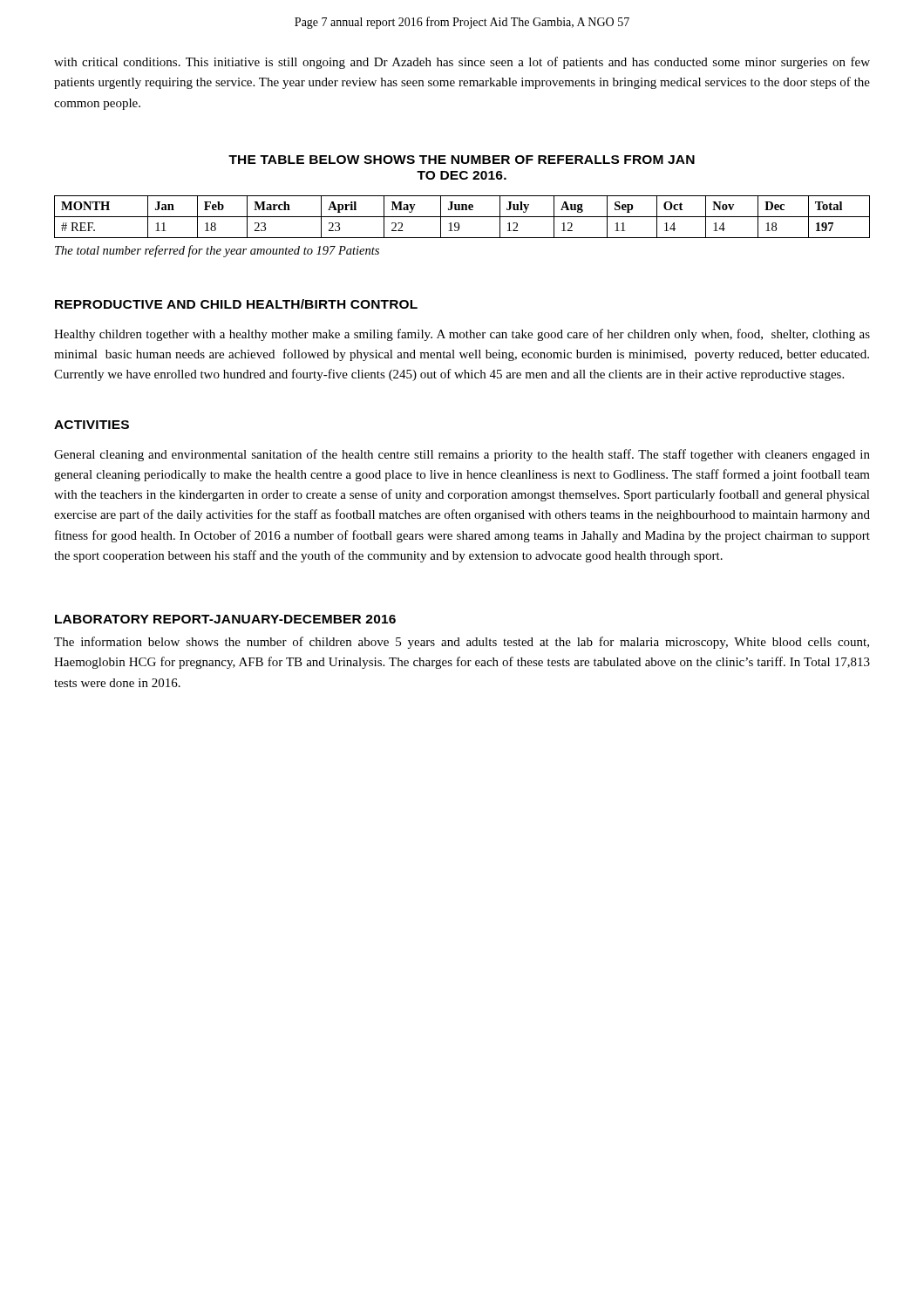The width and height of the screenshot is (924, 1308).
Task: Select the element starting "REPRODUCTIVE AND CHILD HEALTH/BIRTH CONTROL"
Action: click(x=236, y=304)
